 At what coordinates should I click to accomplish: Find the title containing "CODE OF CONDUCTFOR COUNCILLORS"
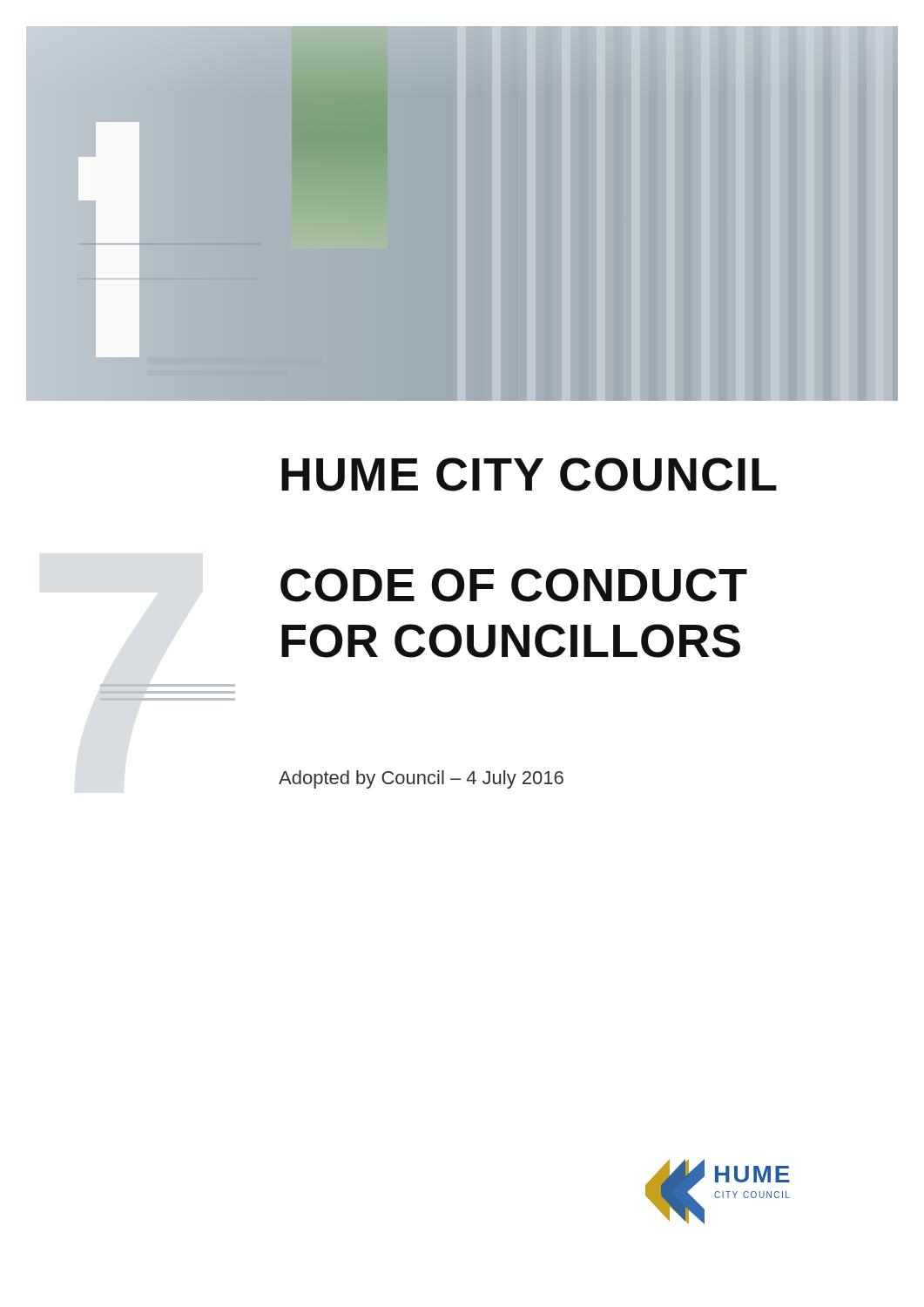click(575, 613)
